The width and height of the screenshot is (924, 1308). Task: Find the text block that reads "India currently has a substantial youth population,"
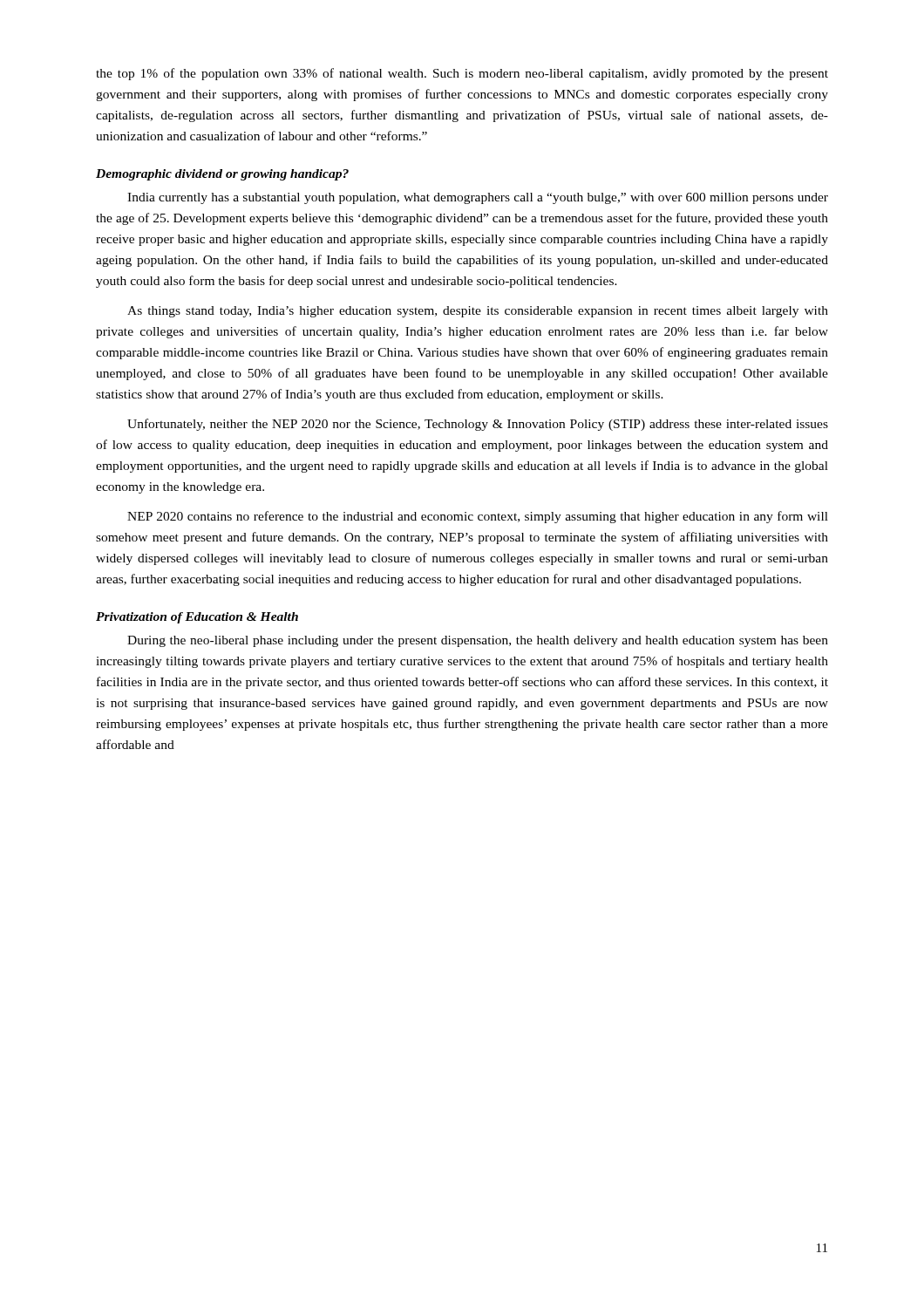click(462, 239)
